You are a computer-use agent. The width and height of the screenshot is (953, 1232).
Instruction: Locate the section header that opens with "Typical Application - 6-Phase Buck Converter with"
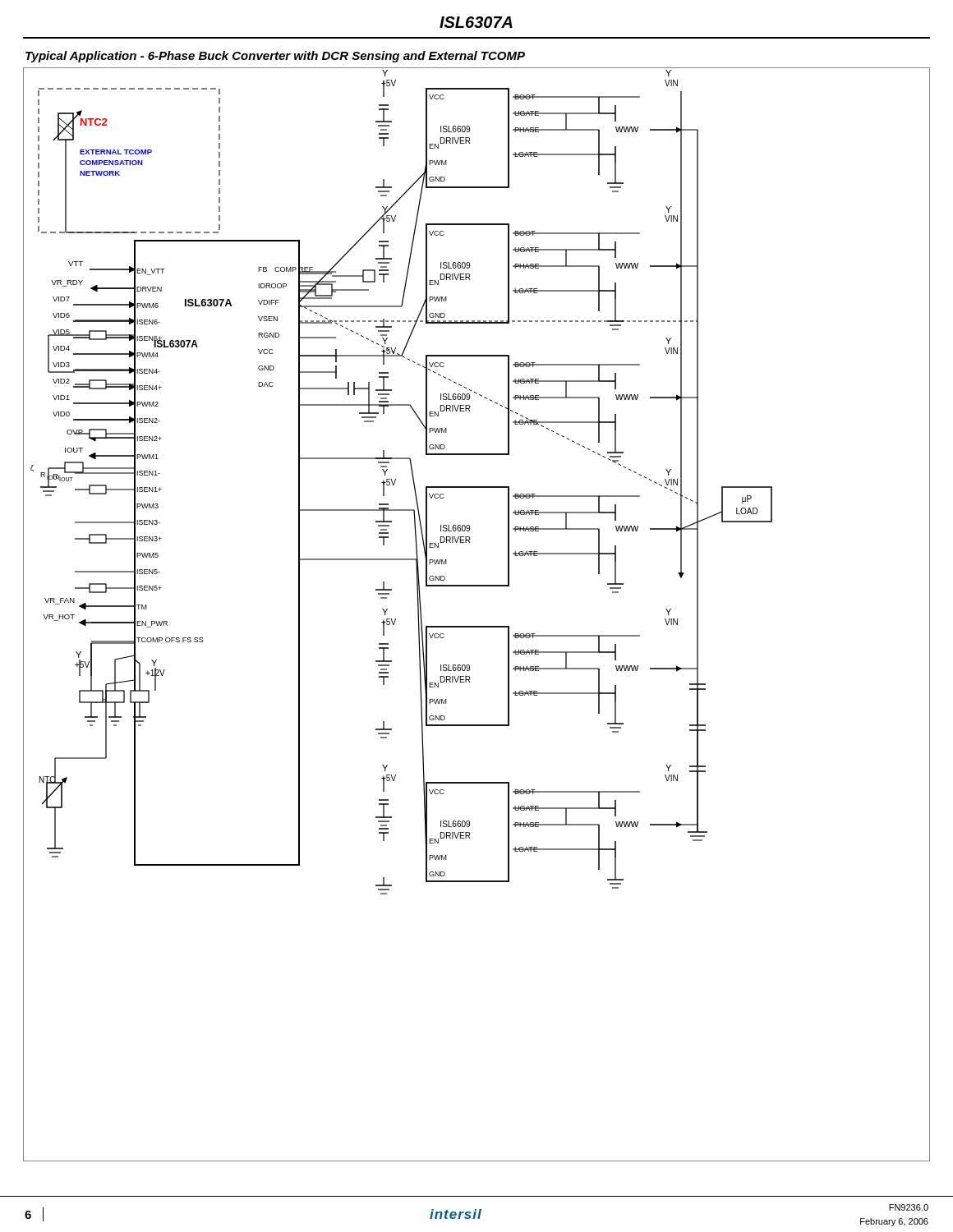[x=275, y=55]
